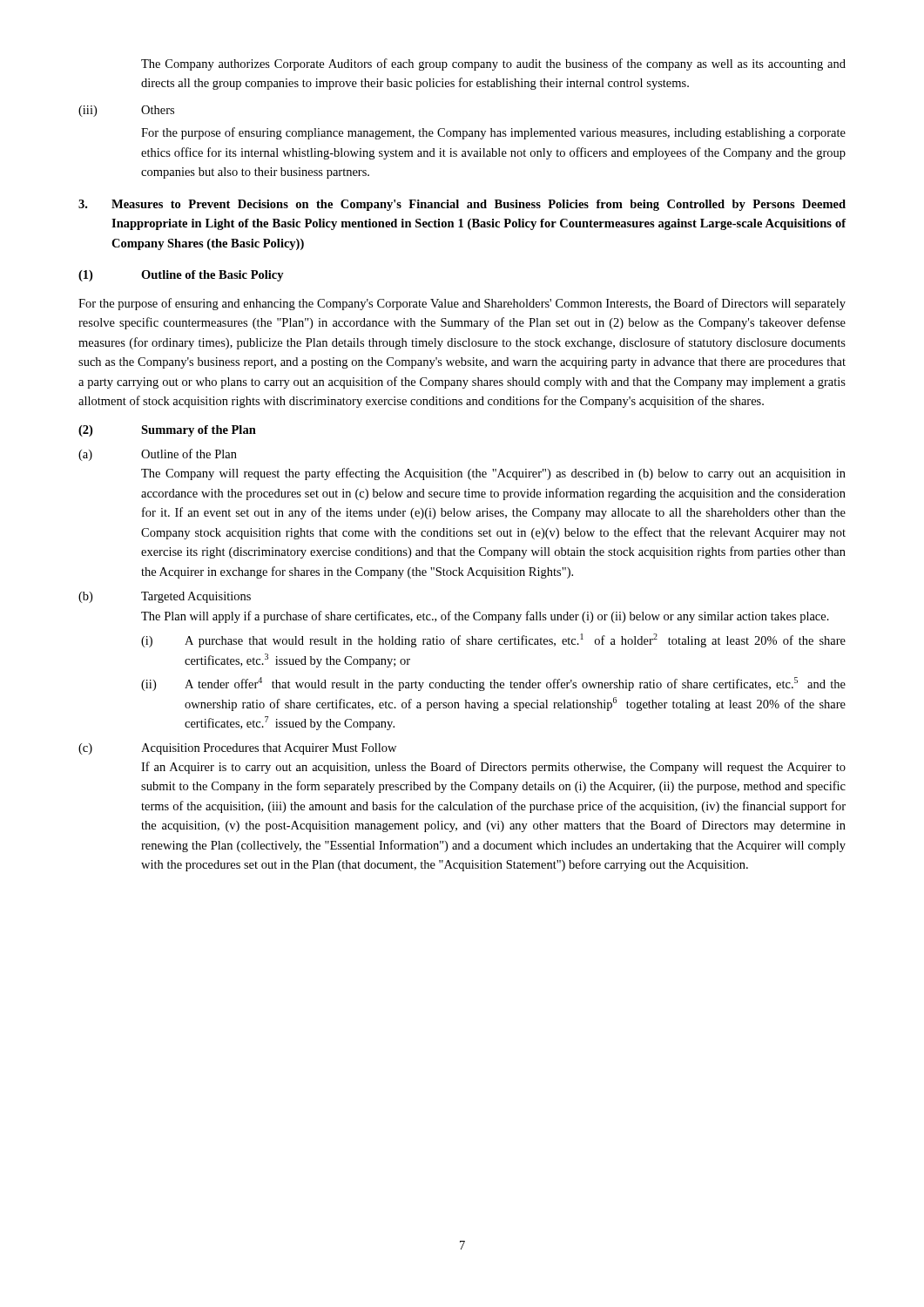Locate the list item containing "(i) A purchase that would"
924x1307 pixels.
click(493, 651)
